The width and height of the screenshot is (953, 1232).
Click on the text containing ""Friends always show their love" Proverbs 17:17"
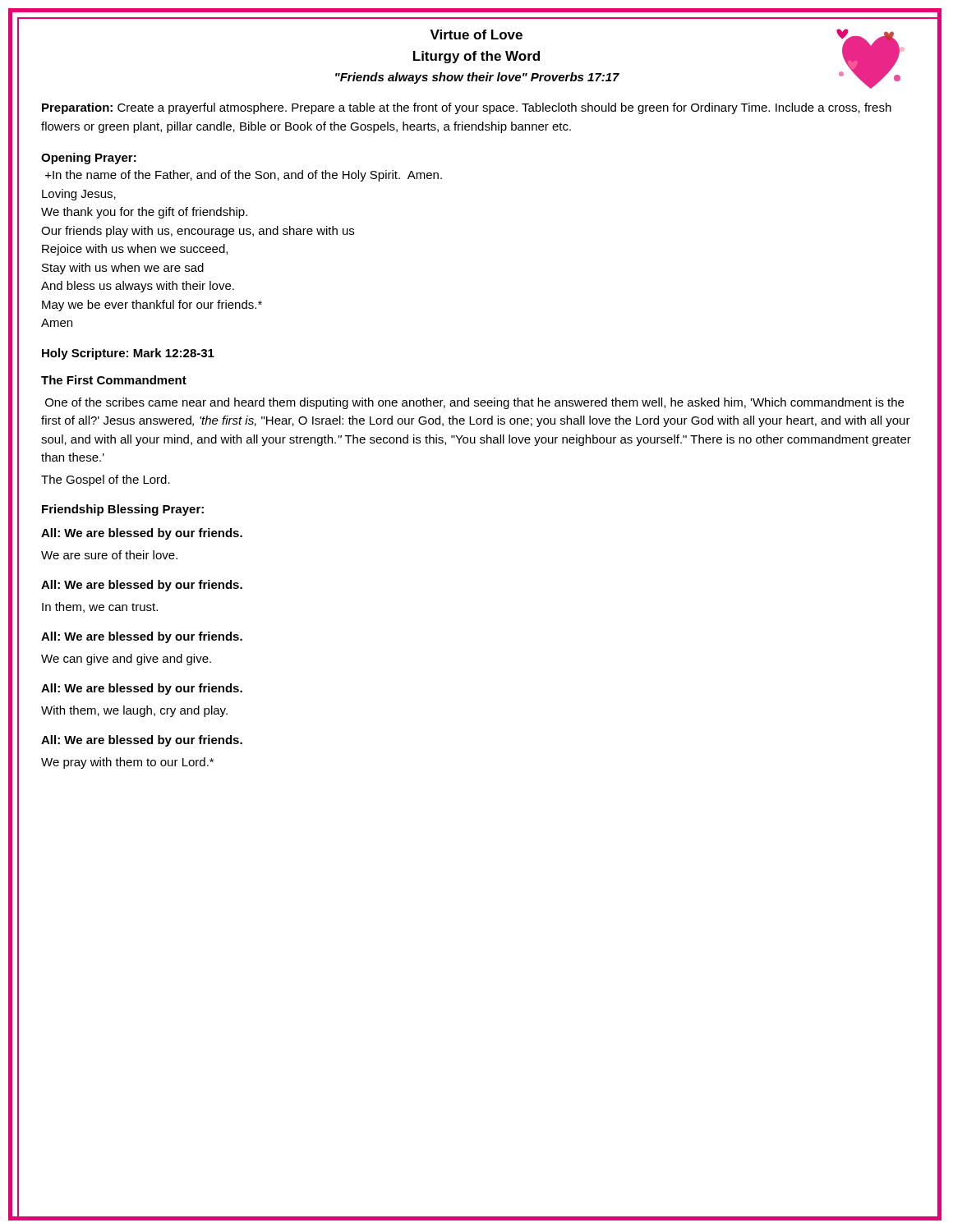click(x=476, y=77)
